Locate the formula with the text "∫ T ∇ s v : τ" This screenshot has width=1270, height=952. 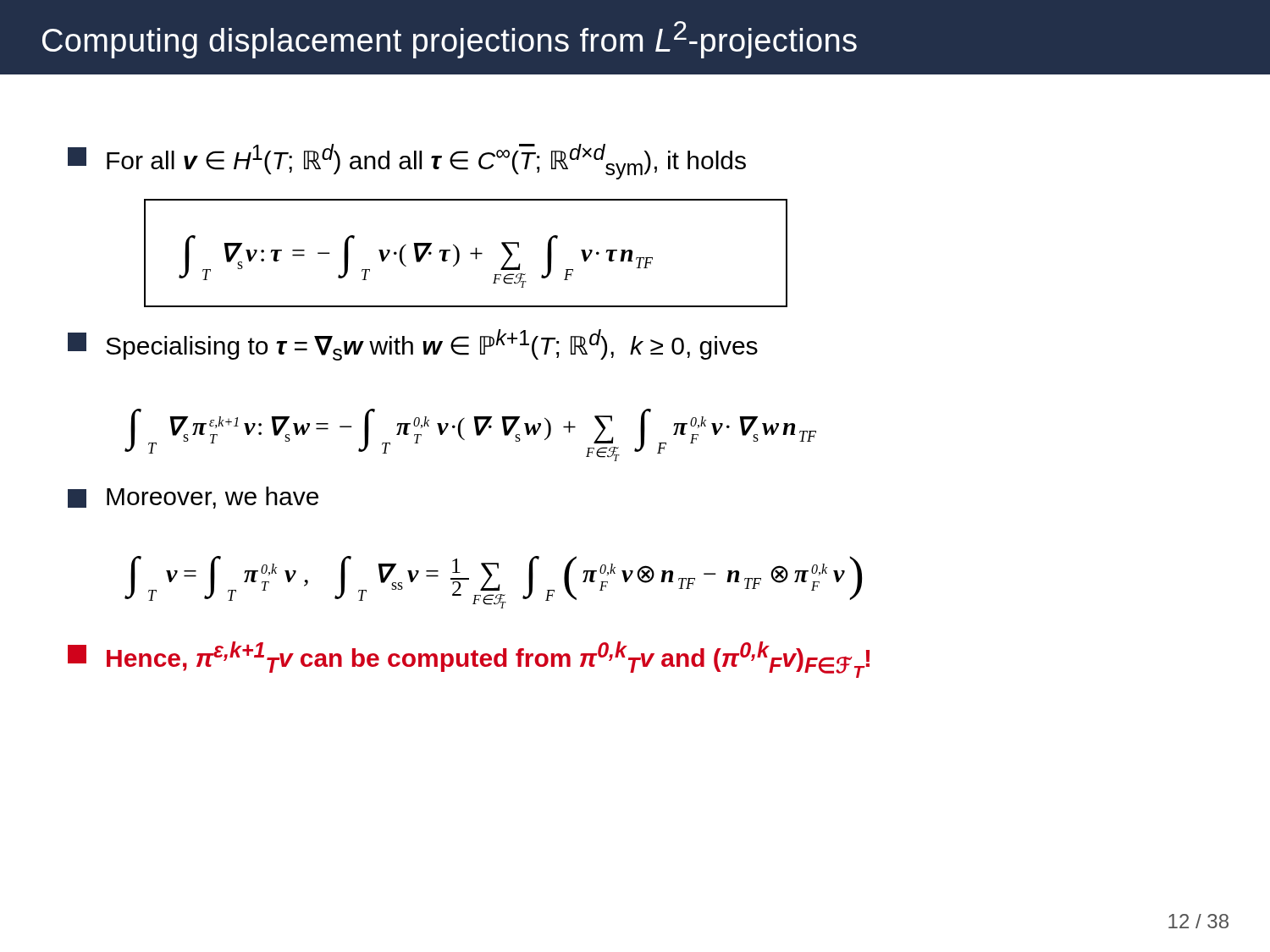tap(466, 253)
